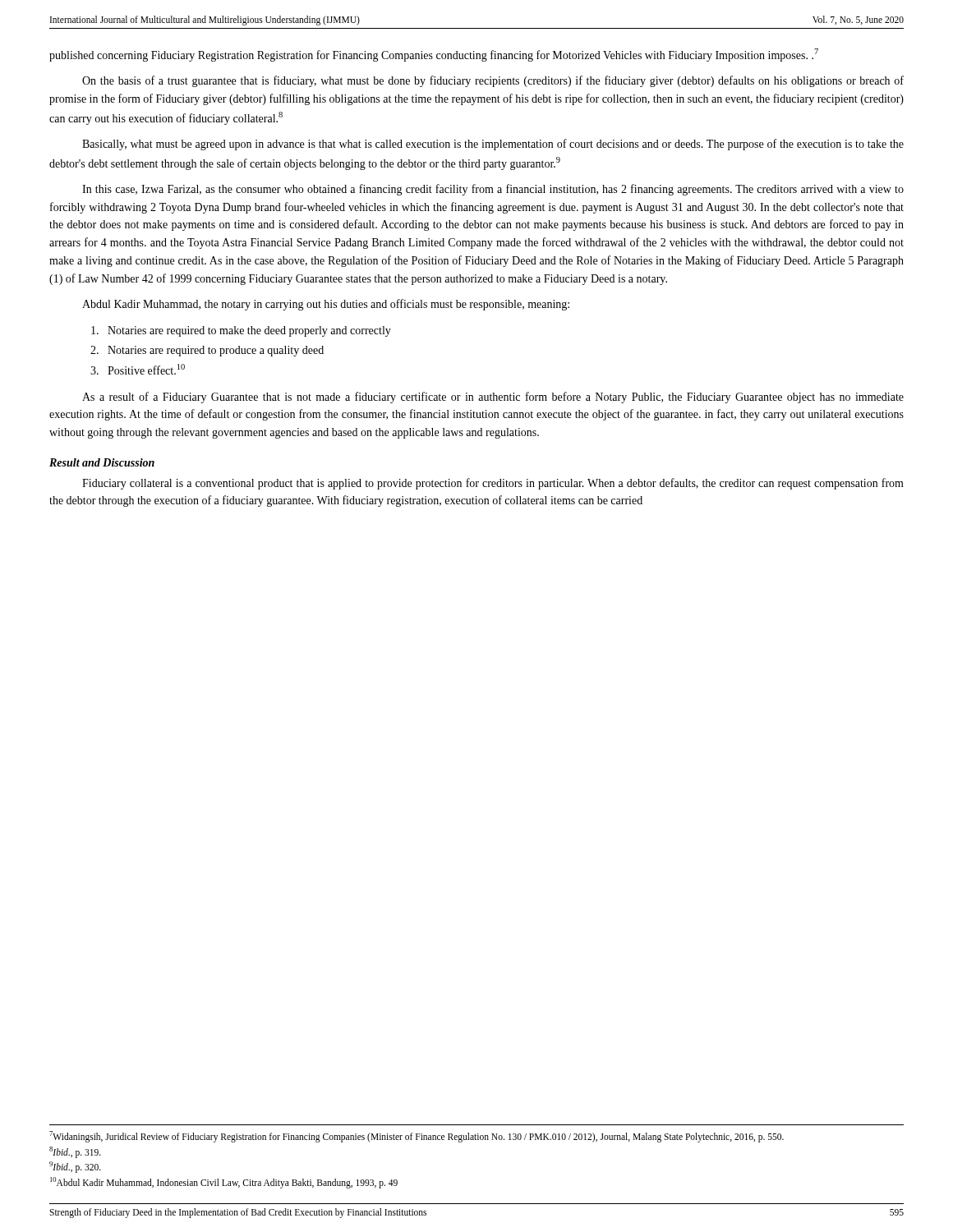953x1232 pixels.
Task: Select the block starting "Basically, what must be agreed upon in"
Action: (x=476, y=154)
